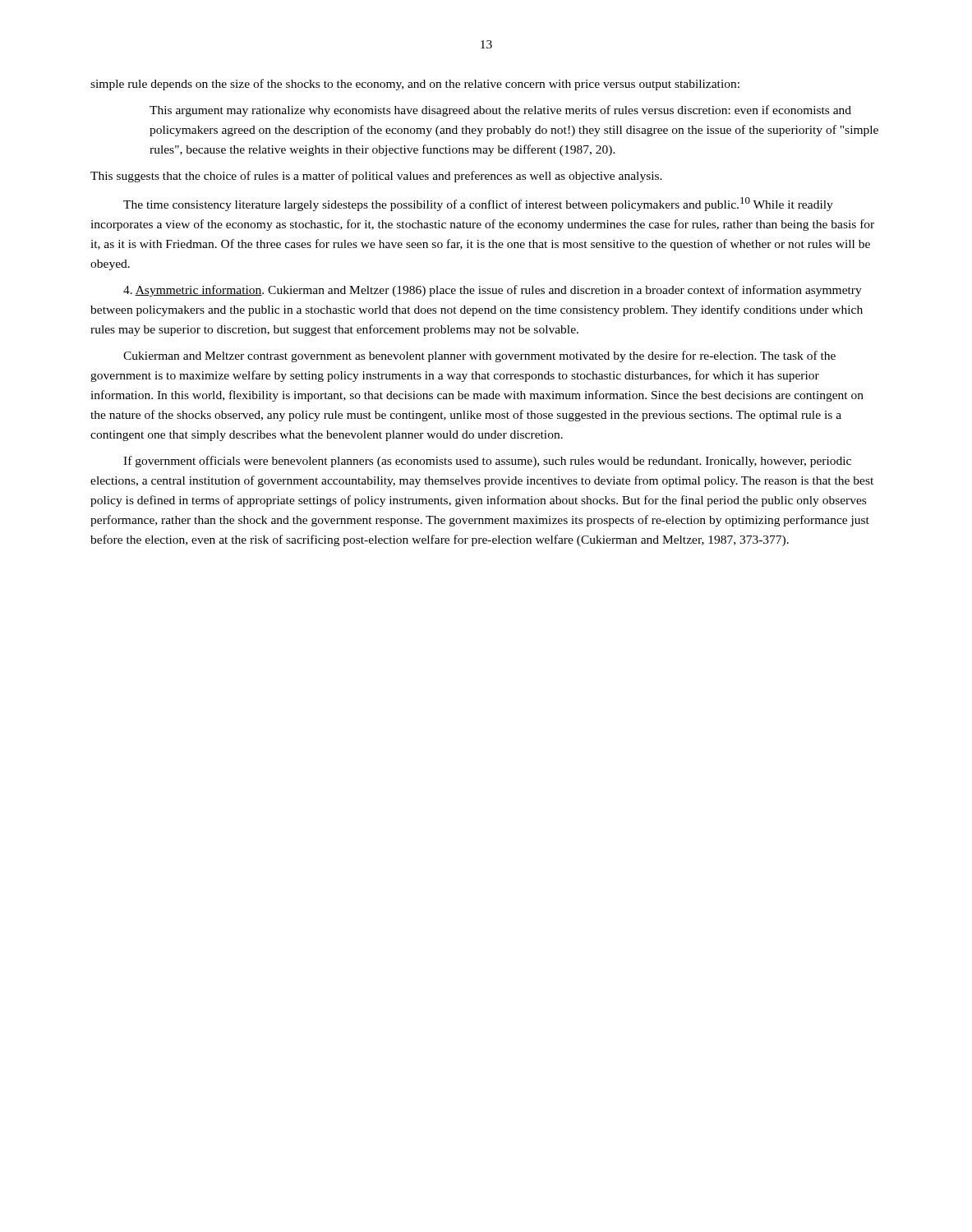
Task: Find the block on this page that starts "Cukierman and Meltzer contrast government as benevolent"
Action: (x=486, y=395)
